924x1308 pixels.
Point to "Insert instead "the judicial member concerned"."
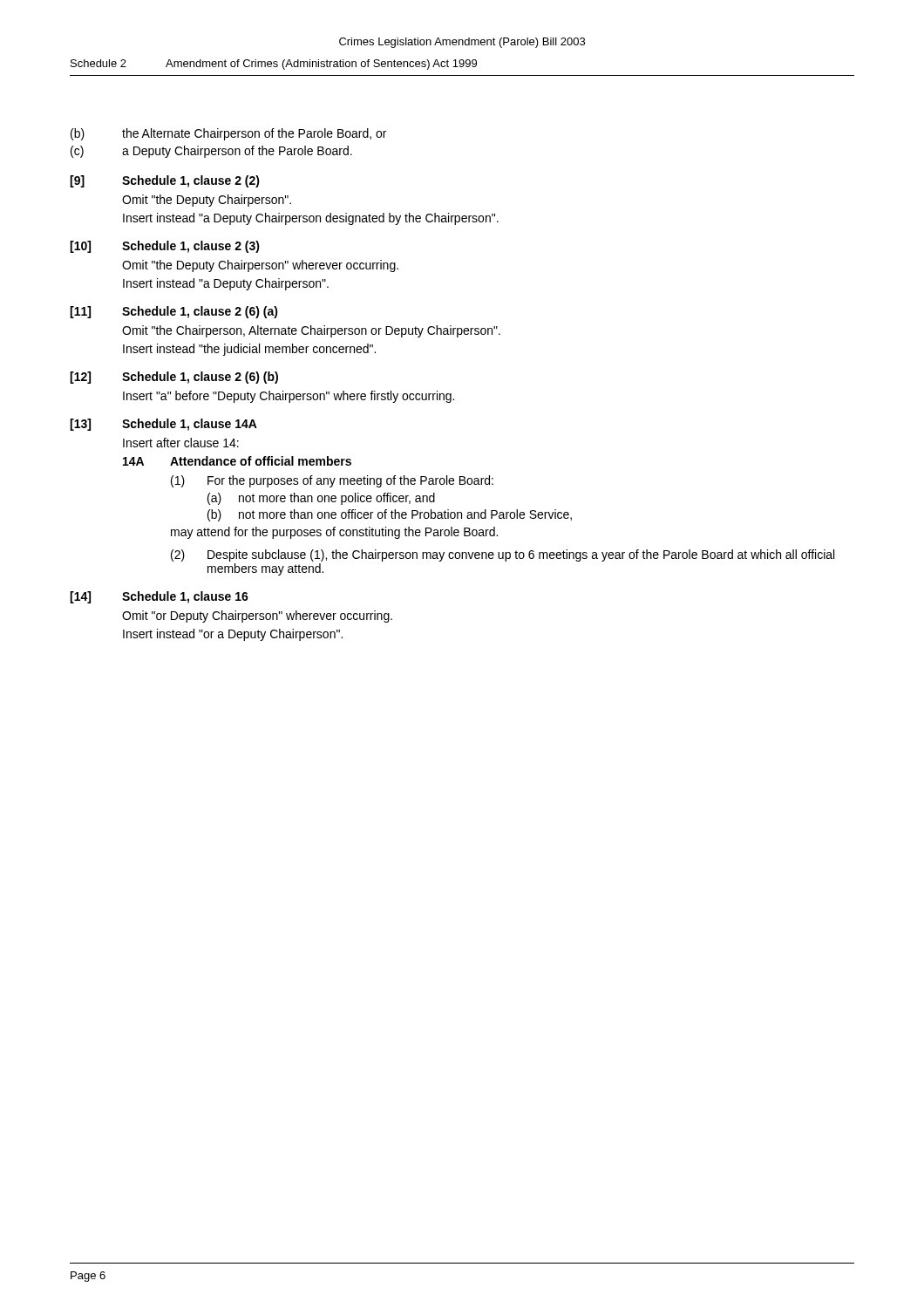(249, 350)
